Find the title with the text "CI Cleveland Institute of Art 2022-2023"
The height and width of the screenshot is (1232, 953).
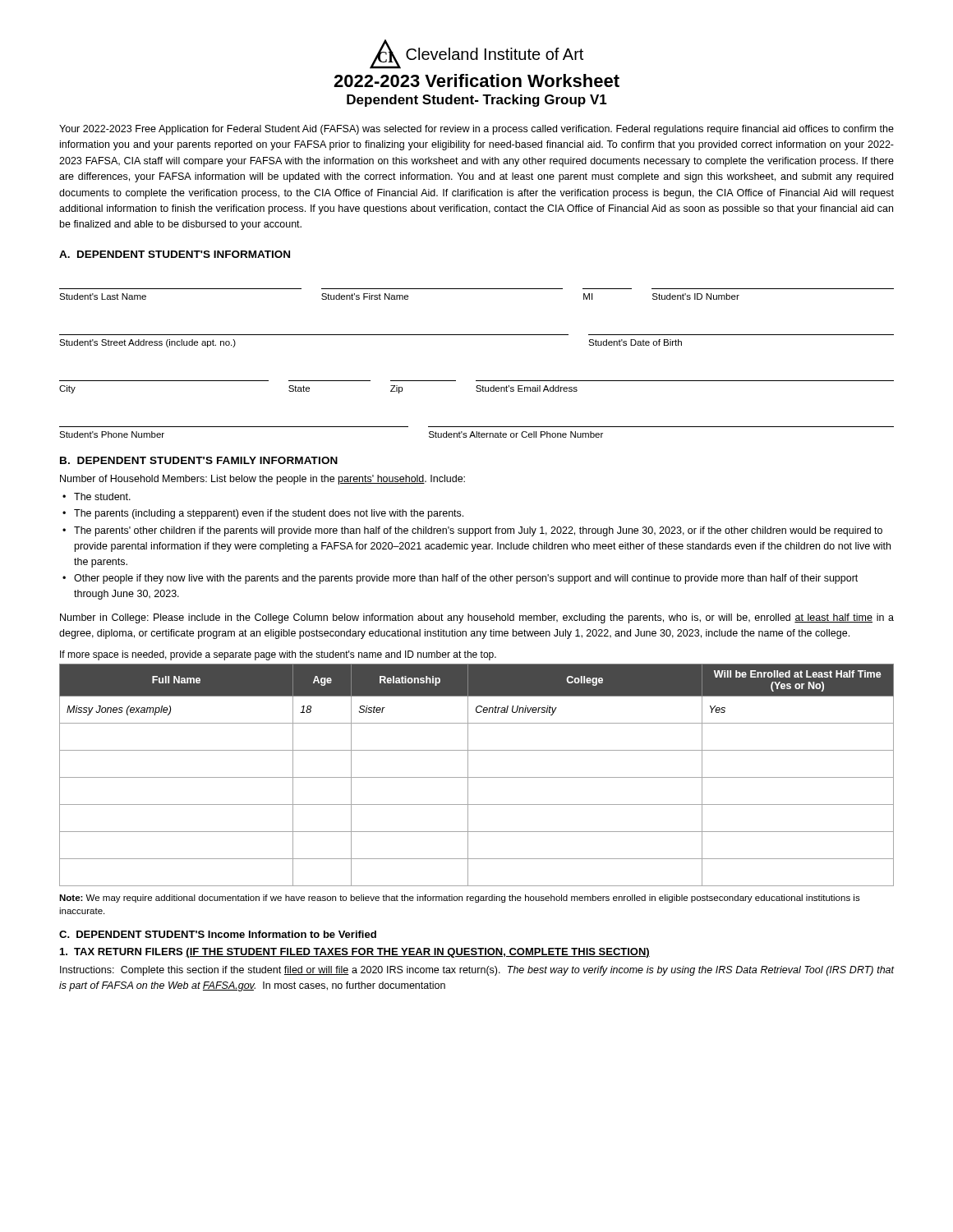(x=476, y=74)
